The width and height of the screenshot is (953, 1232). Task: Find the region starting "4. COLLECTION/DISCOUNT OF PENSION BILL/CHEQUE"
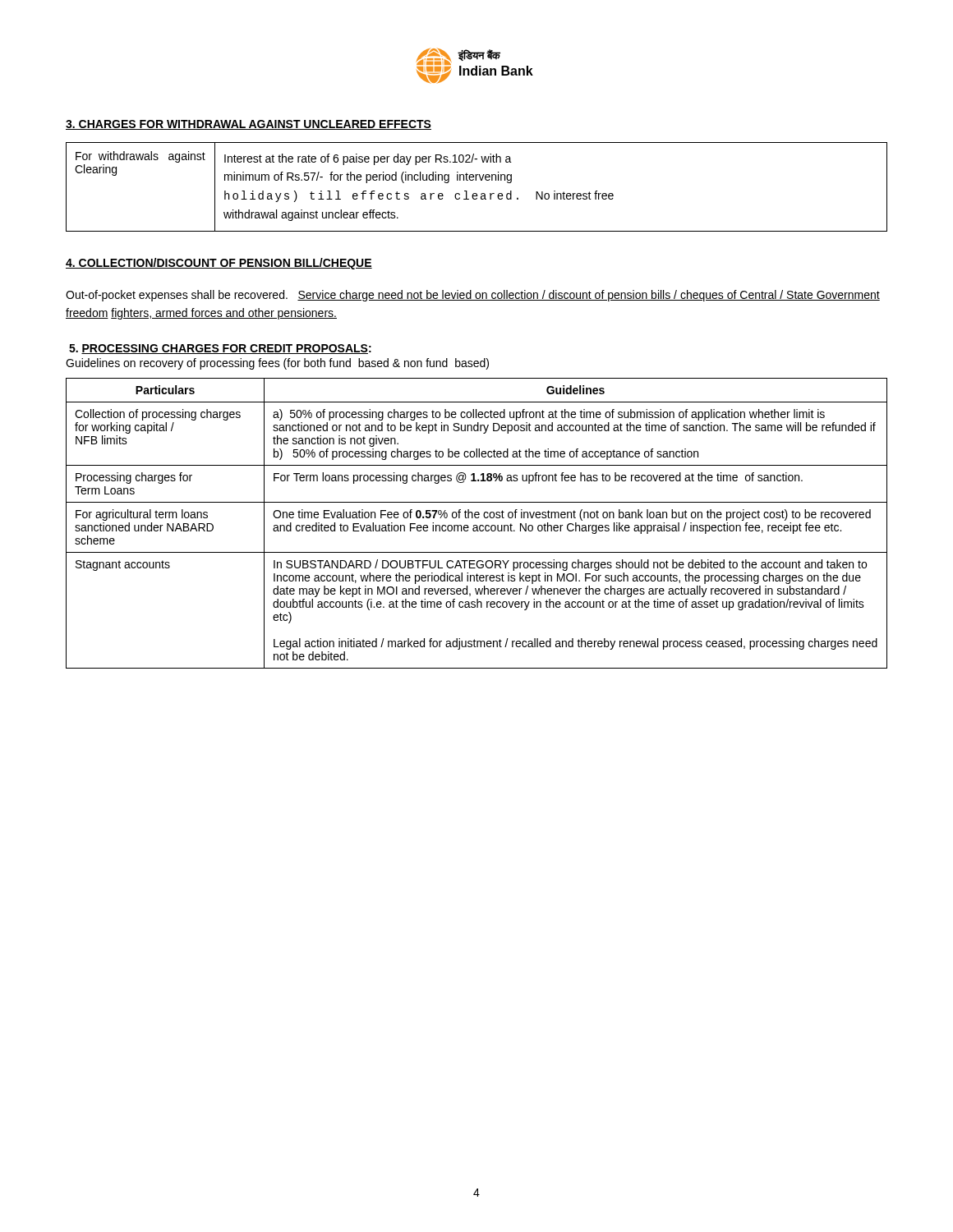(x=219, y=262)
